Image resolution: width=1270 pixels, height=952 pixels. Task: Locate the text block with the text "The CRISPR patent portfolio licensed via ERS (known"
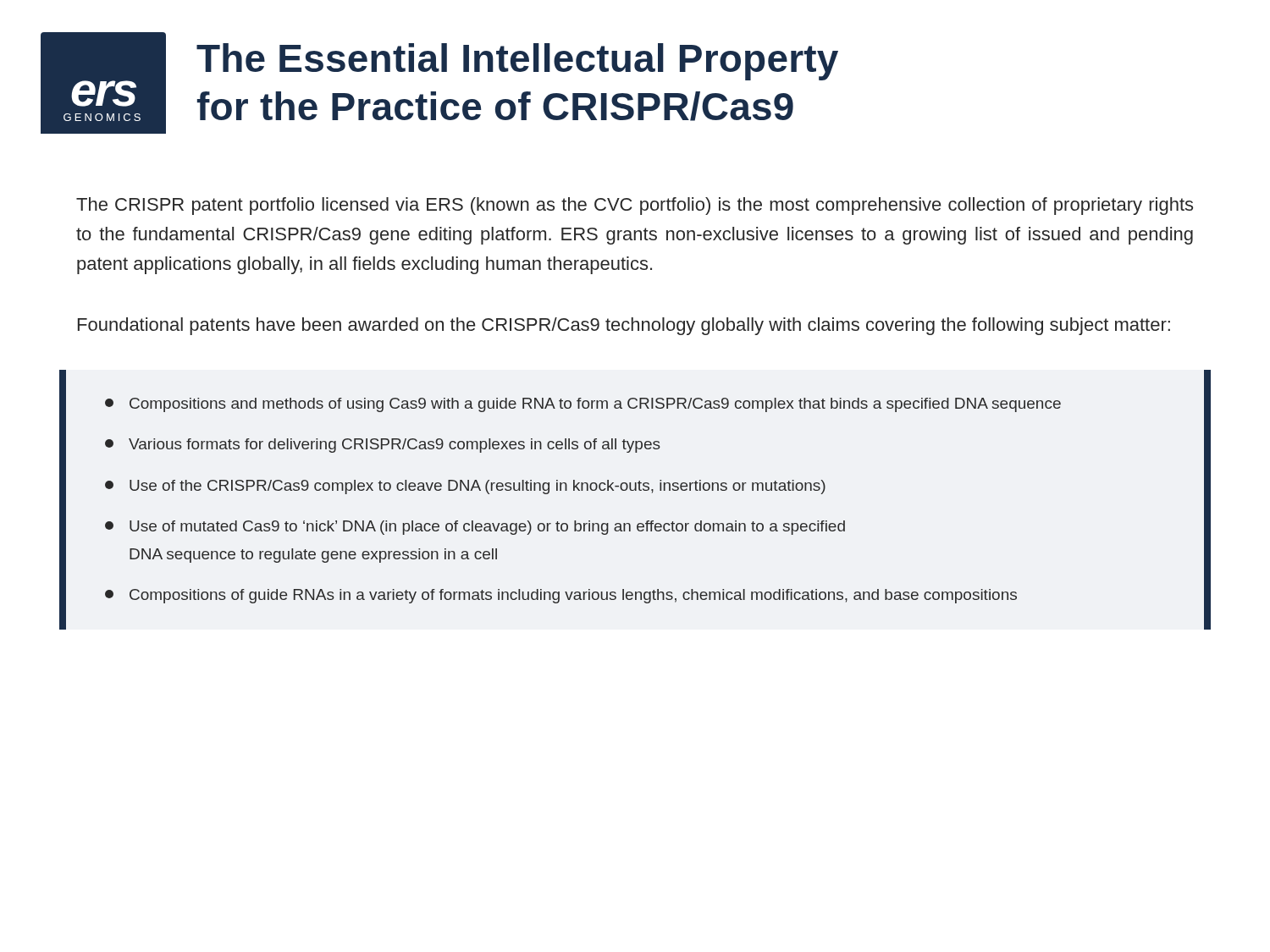[x=635, y=234]
